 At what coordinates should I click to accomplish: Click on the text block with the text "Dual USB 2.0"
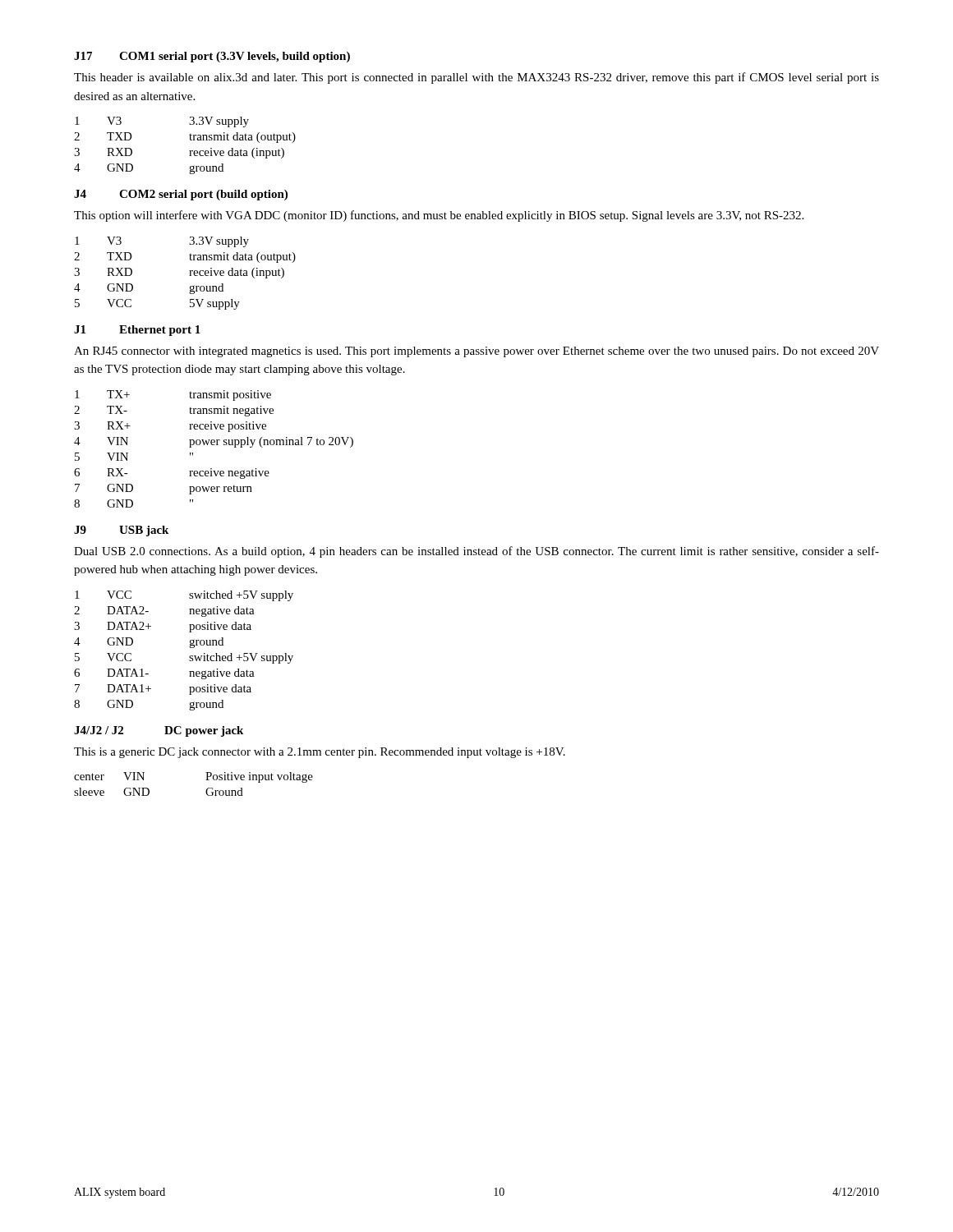click(476, 560)
